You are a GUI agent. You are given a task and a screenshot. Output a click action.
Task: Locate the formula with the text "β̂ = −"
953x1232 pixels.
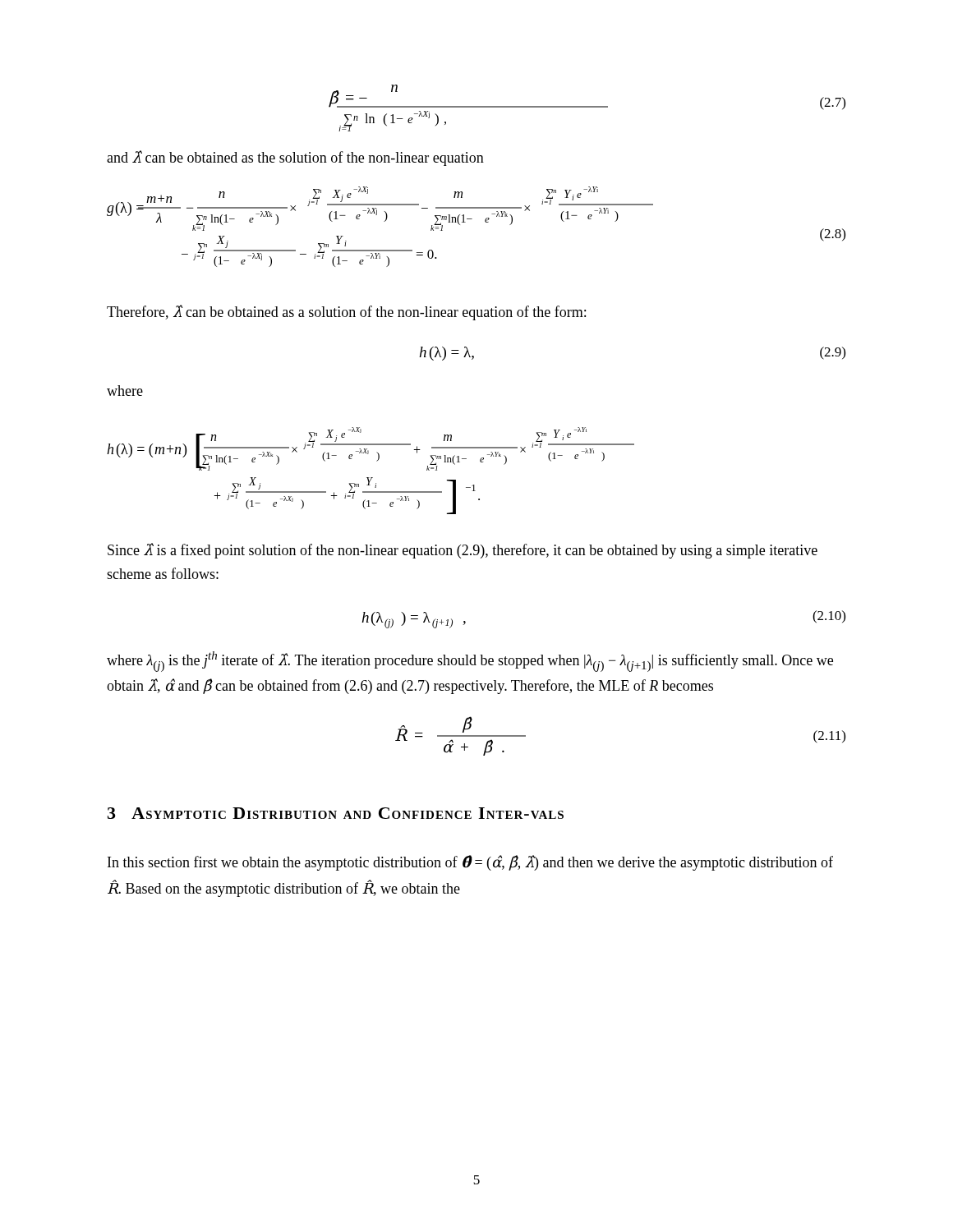coord(583,103)
